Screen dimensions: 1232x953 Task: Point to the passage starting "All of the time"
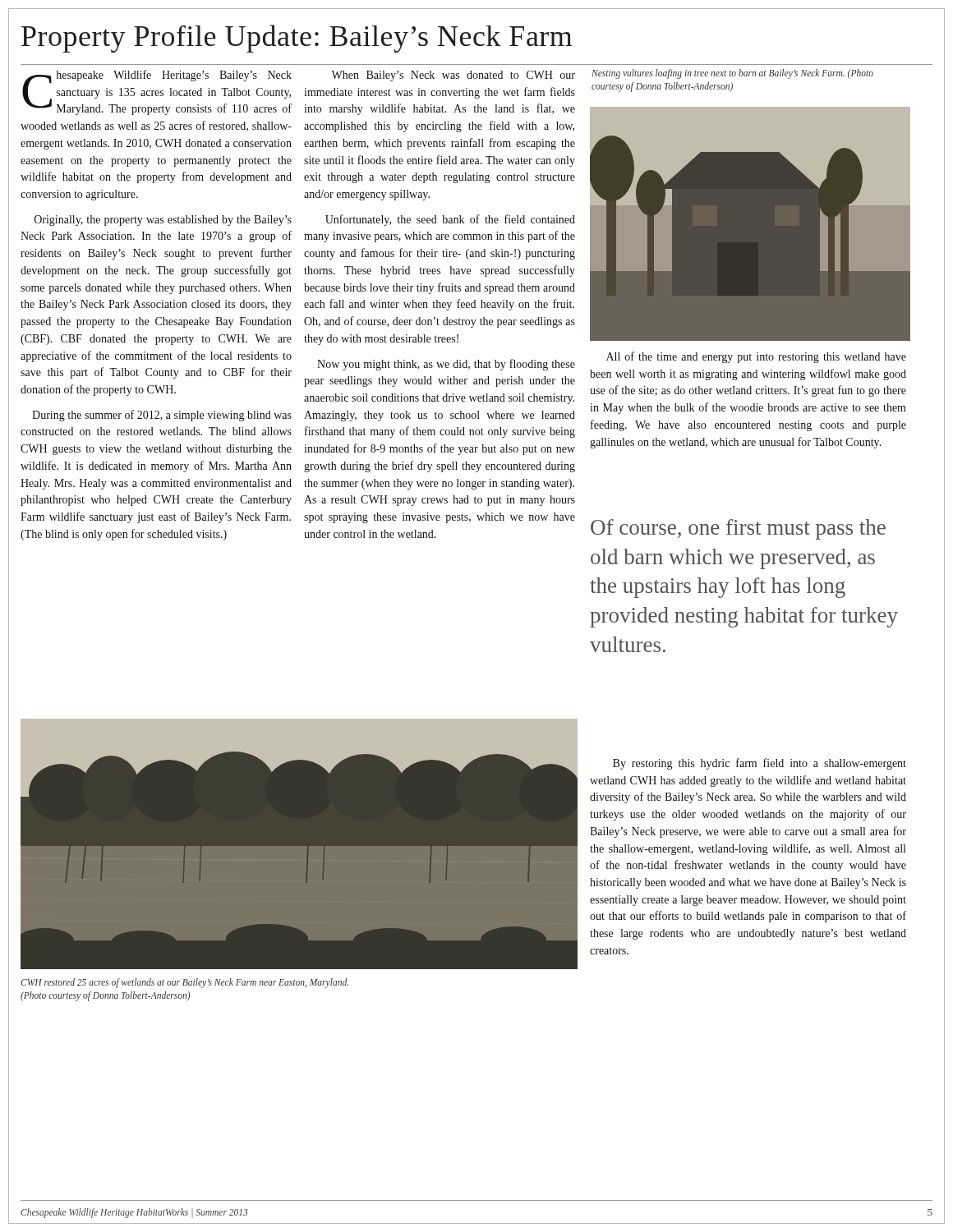pyautogui.click(x=748, y=400)
